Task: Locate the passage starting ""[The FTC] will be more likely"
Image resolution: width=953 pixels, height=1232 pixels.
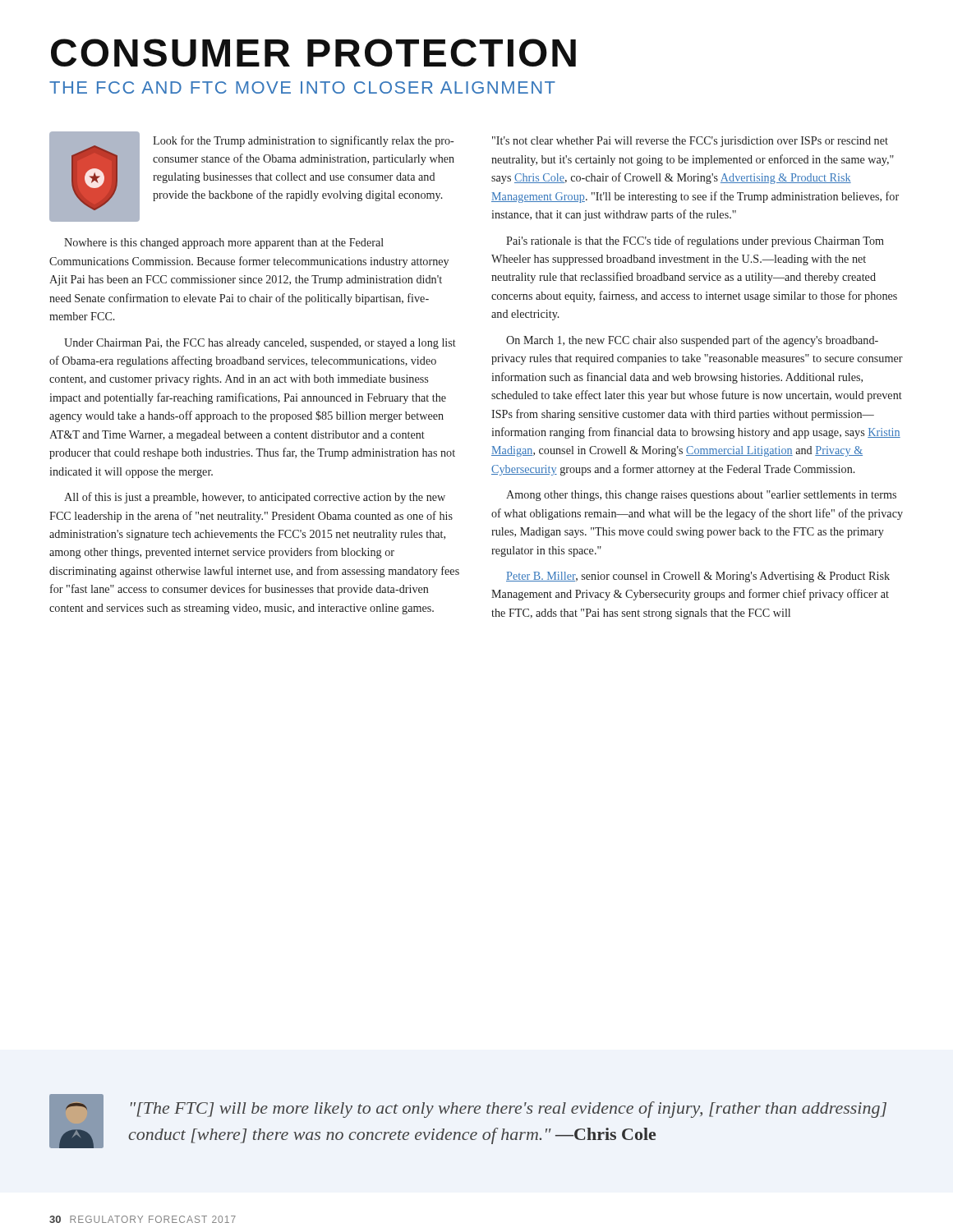Action: pos(476,1121)
